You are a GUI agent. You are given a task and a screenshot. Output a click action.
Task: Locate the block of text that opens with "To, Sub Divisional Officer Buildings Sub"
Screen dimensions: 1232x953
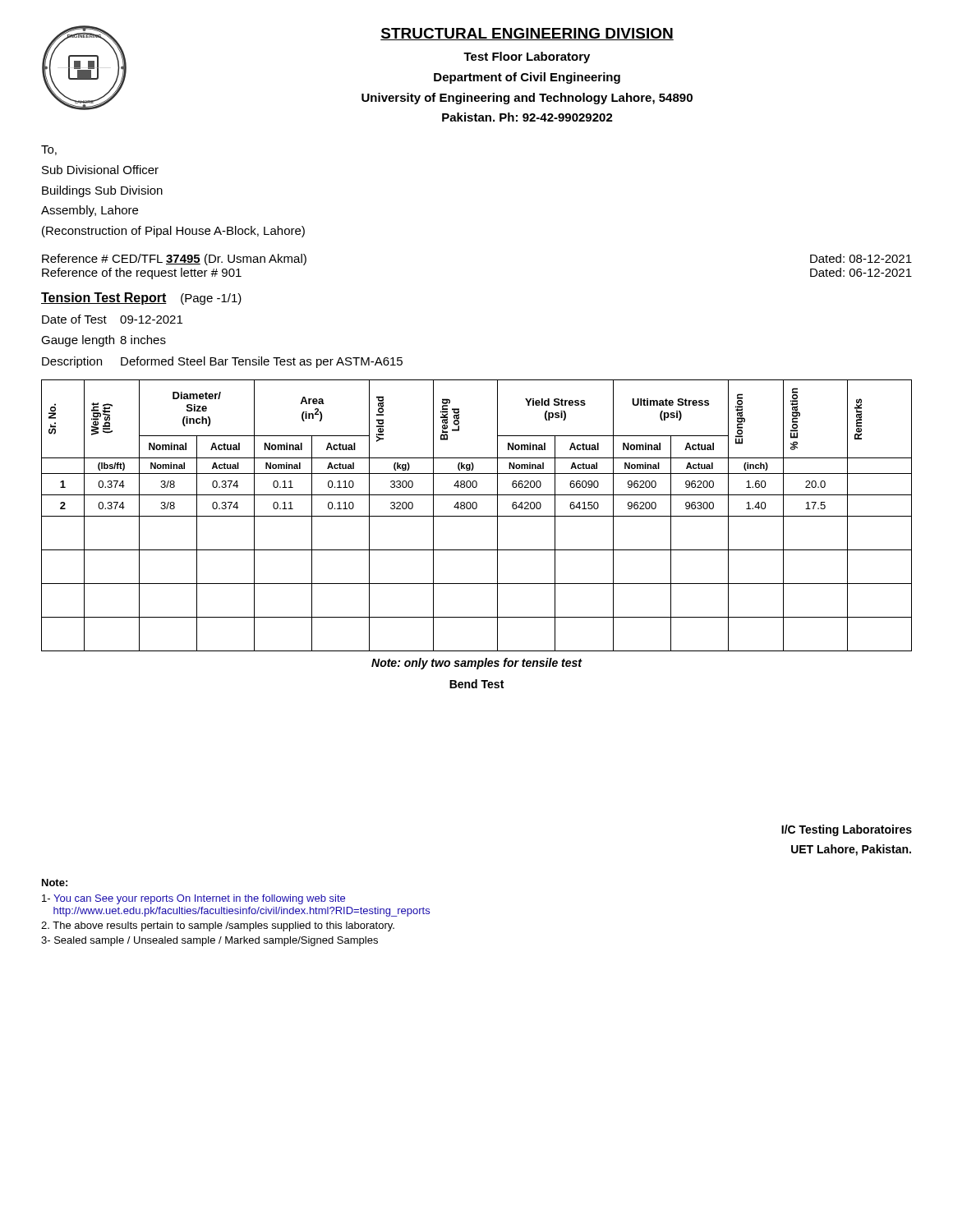point(173,190)
